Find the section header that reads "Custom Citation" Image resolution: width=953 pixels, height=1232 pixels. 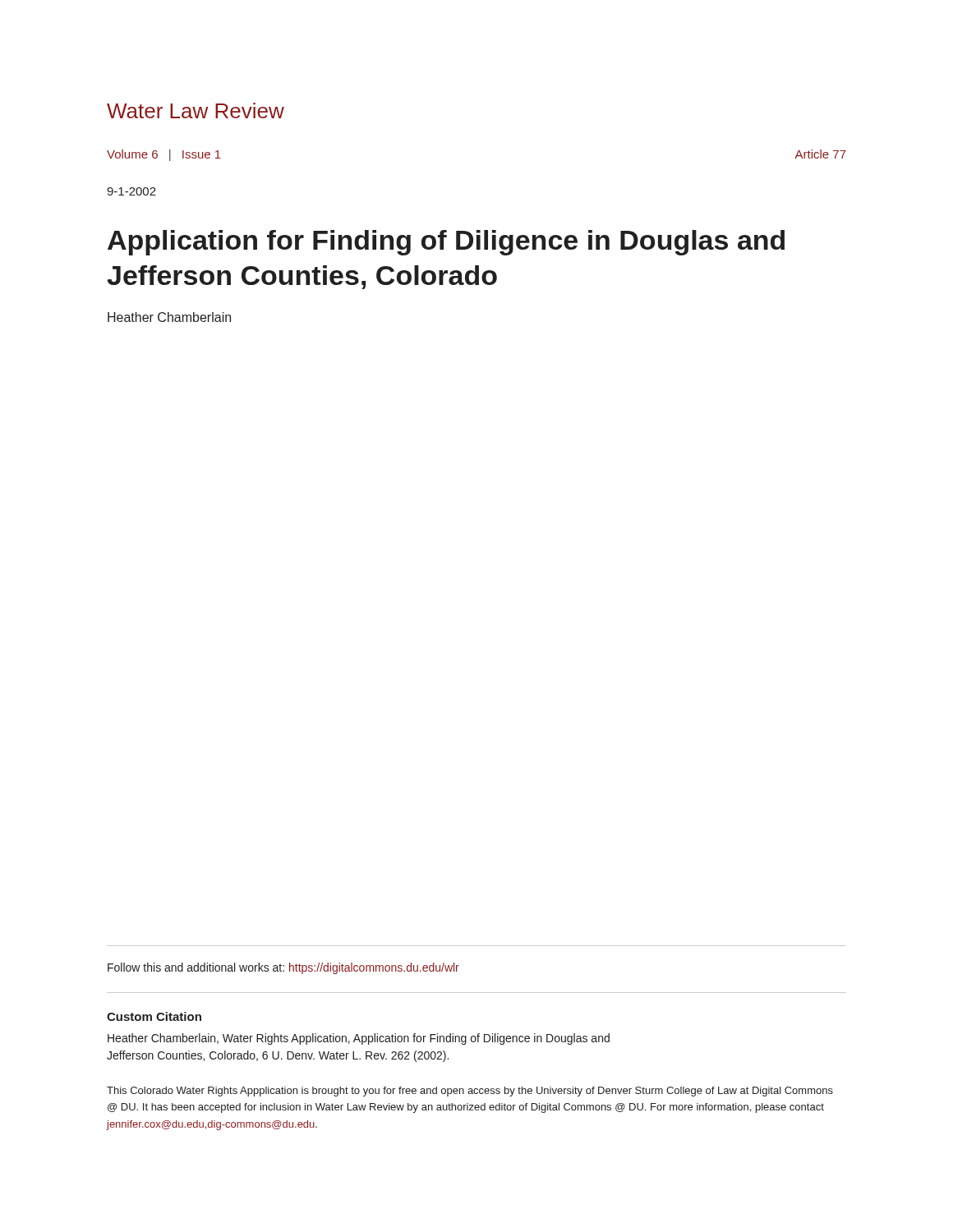click(154, 1016)
